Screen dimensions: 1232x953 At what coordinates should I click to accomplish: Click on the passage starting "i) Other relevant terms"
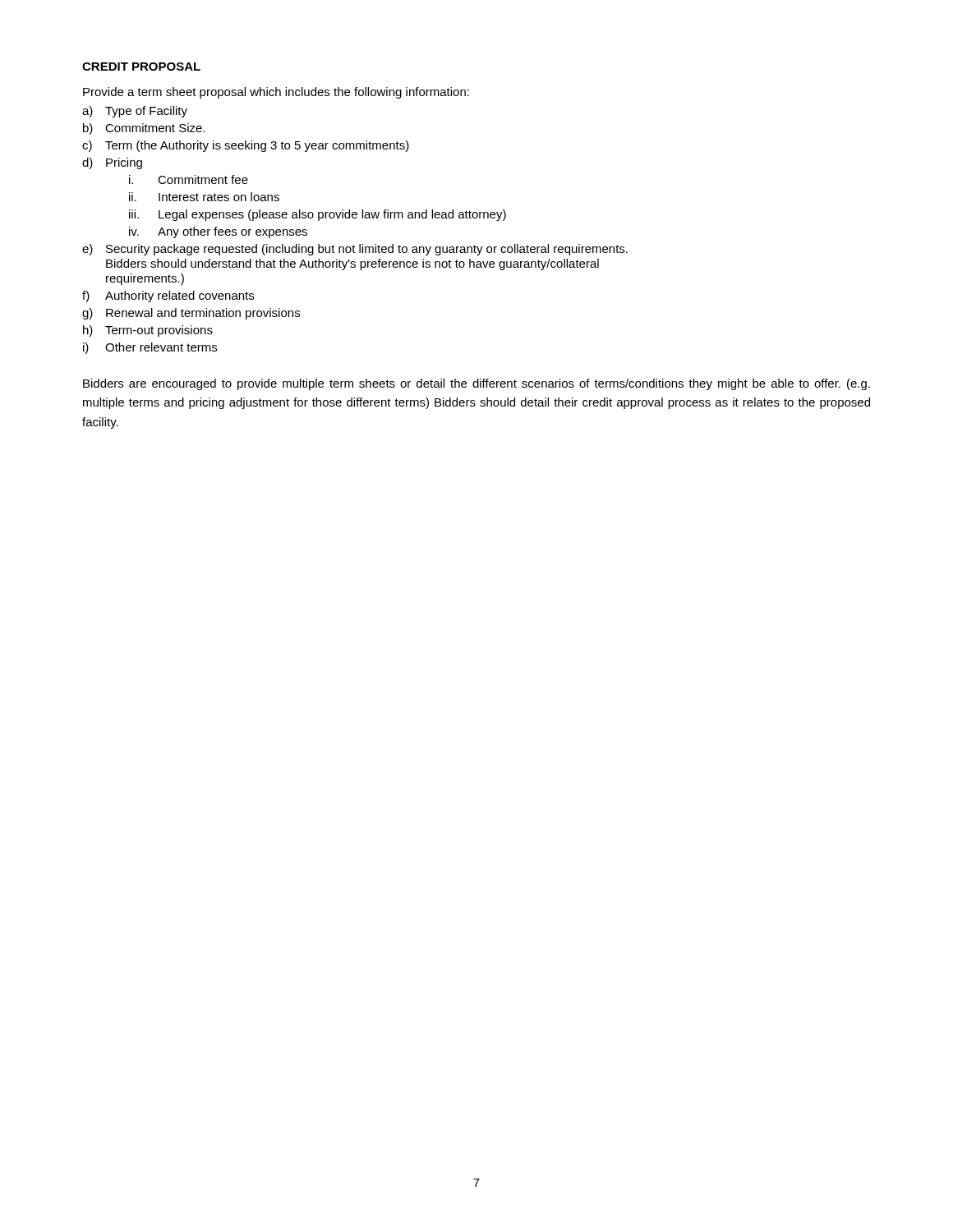pyautogui.click(x=150, y=347)
